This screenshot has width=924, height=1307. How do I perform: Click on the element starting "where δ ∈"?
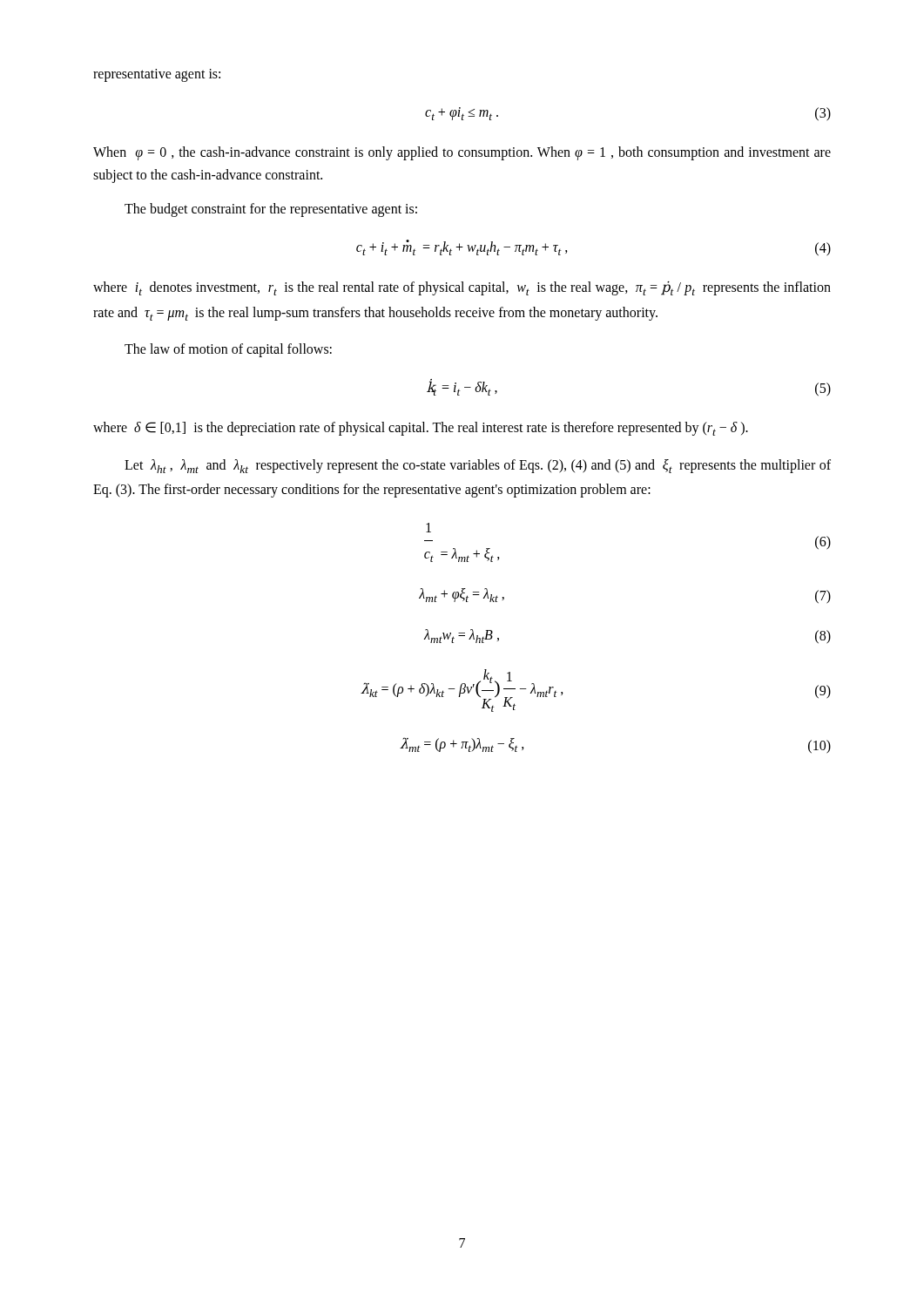pos(462,429)
